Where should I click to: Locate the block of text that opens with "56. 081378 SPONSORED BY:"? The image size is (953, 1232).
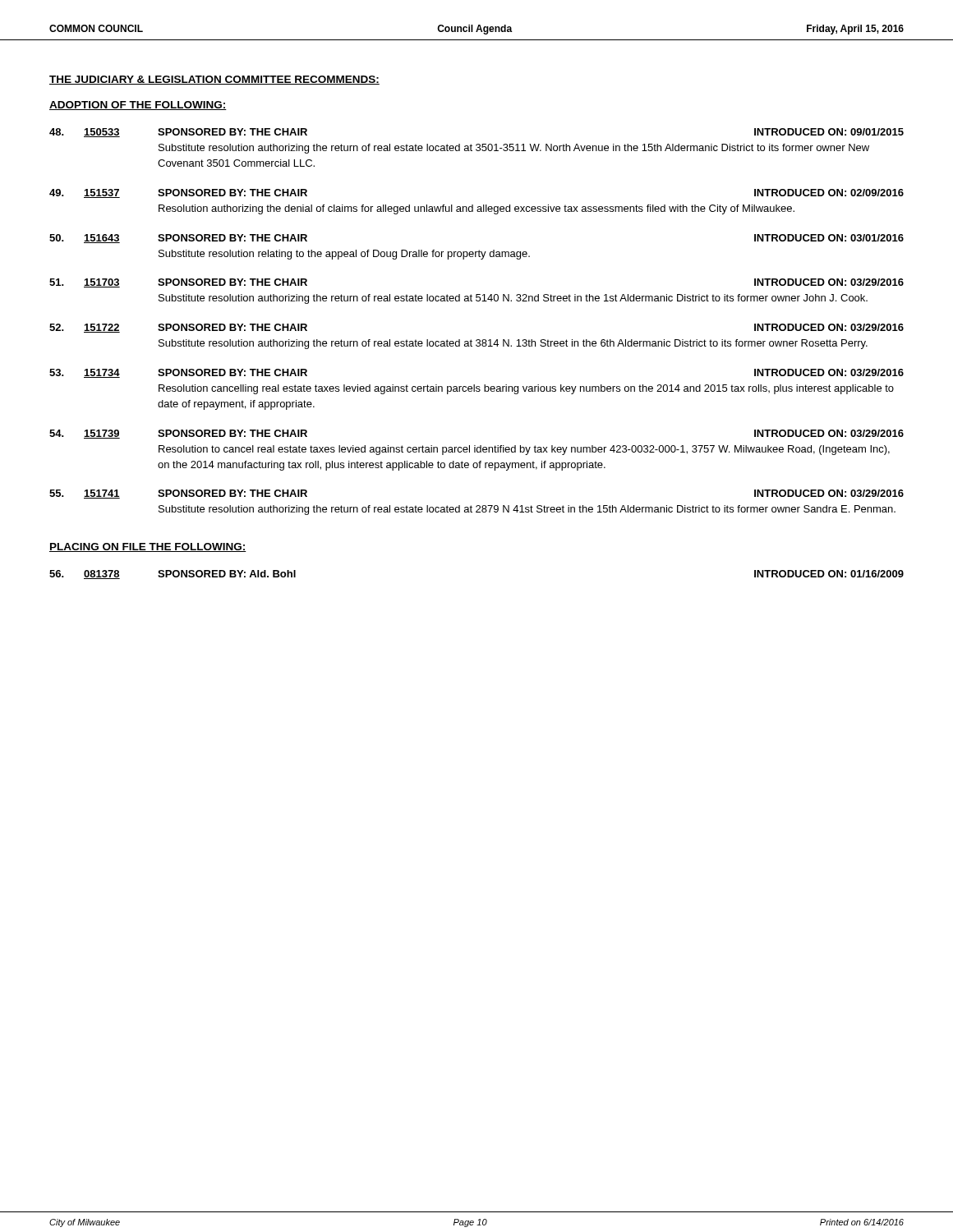click(102, 575)
